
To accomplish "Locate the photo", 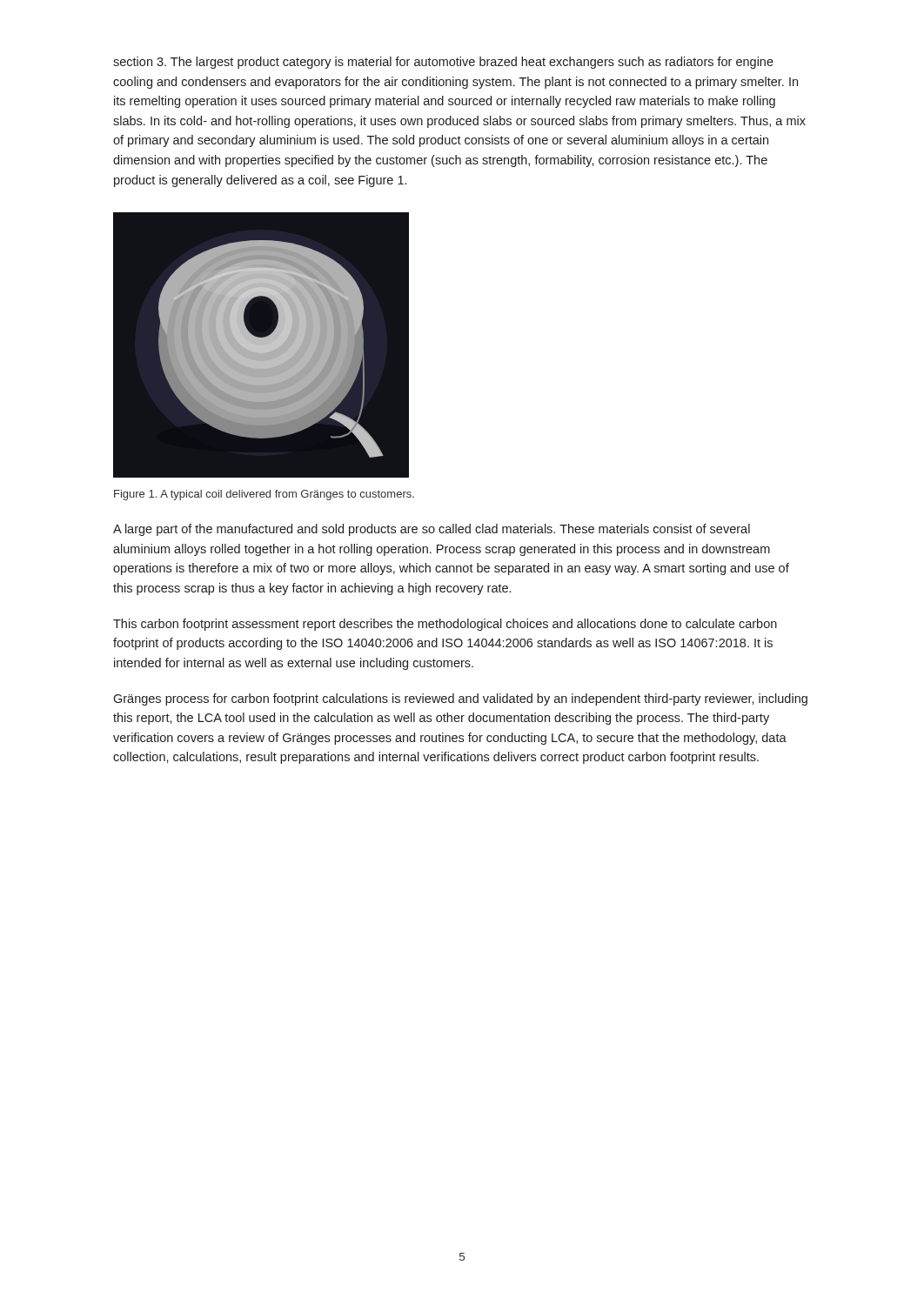I will click(462, 346).
